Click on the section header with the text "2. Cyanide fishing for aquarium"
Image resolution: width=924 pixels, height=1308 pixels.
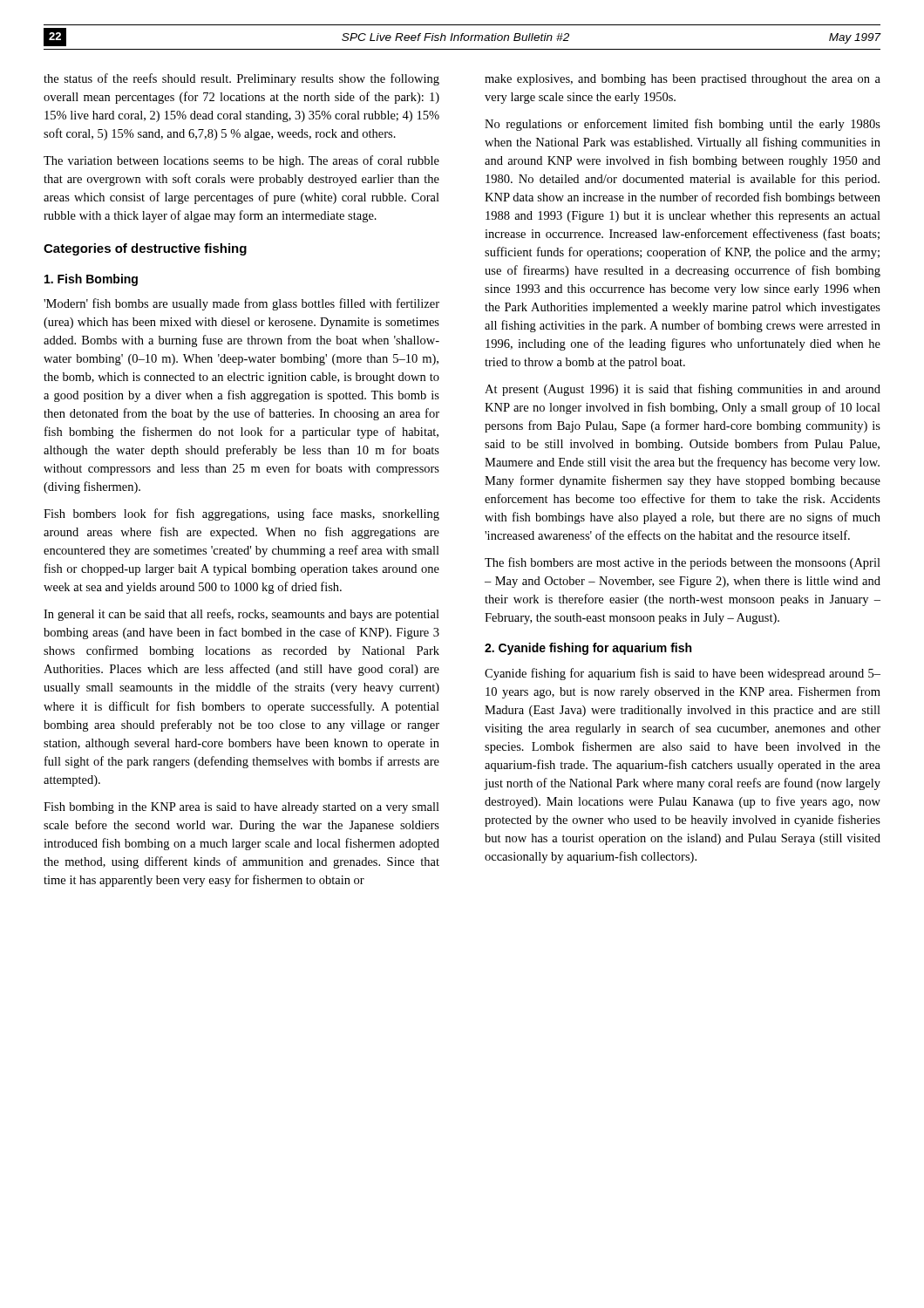coord(588,648)
